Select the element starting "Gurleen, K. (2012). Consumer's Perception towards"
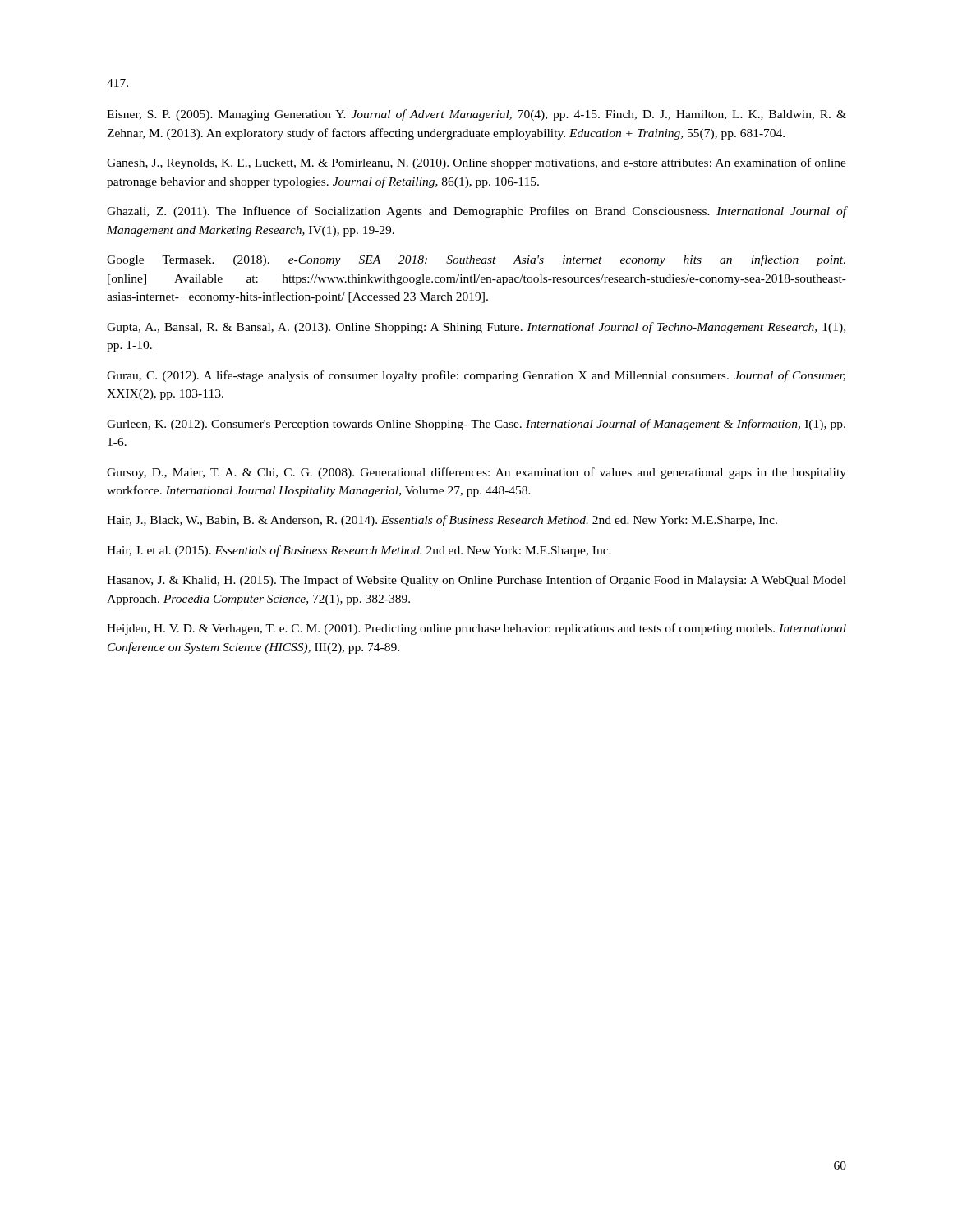 click(x=476, y=432)
